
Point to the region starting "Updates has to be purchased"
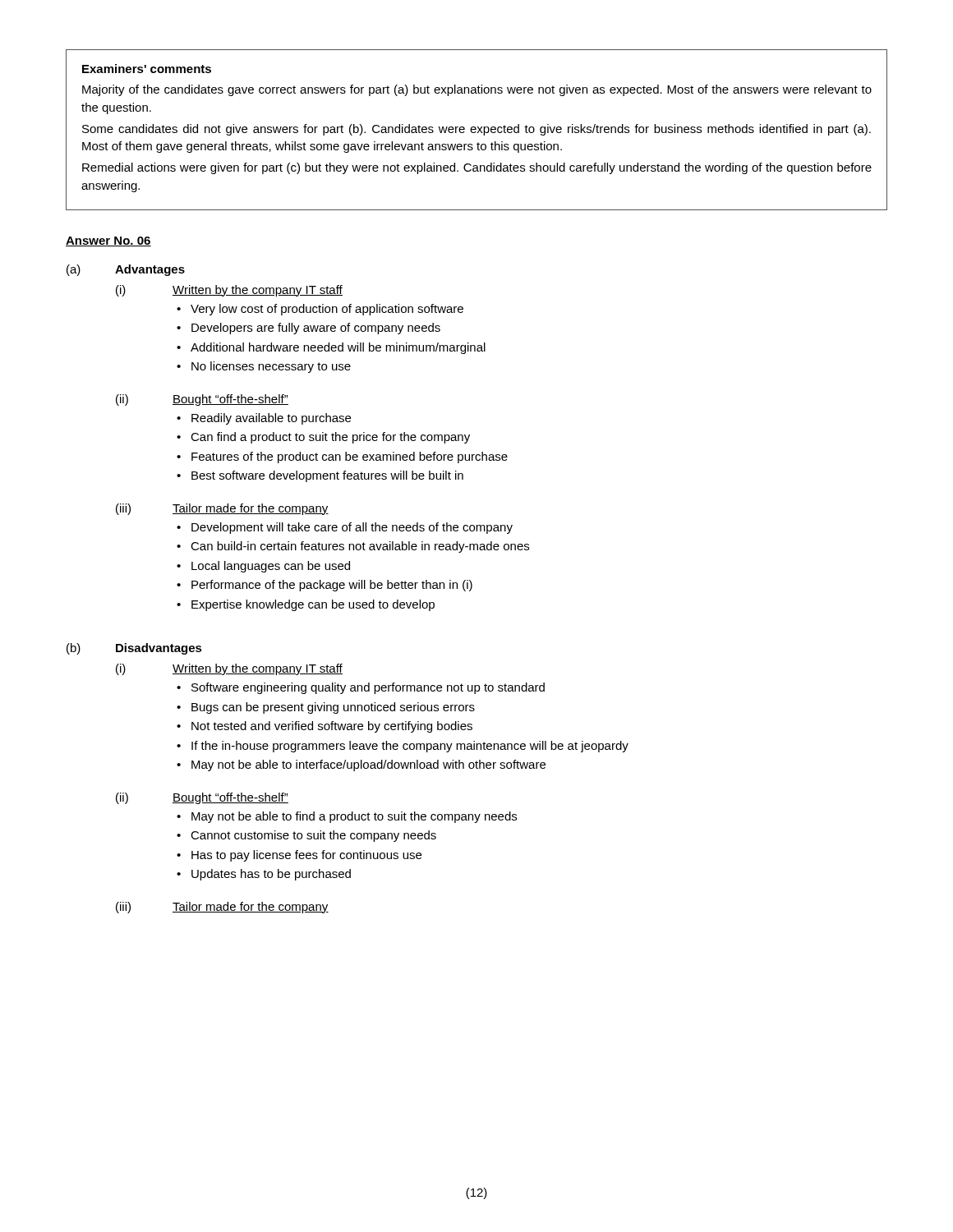[271, 873]
